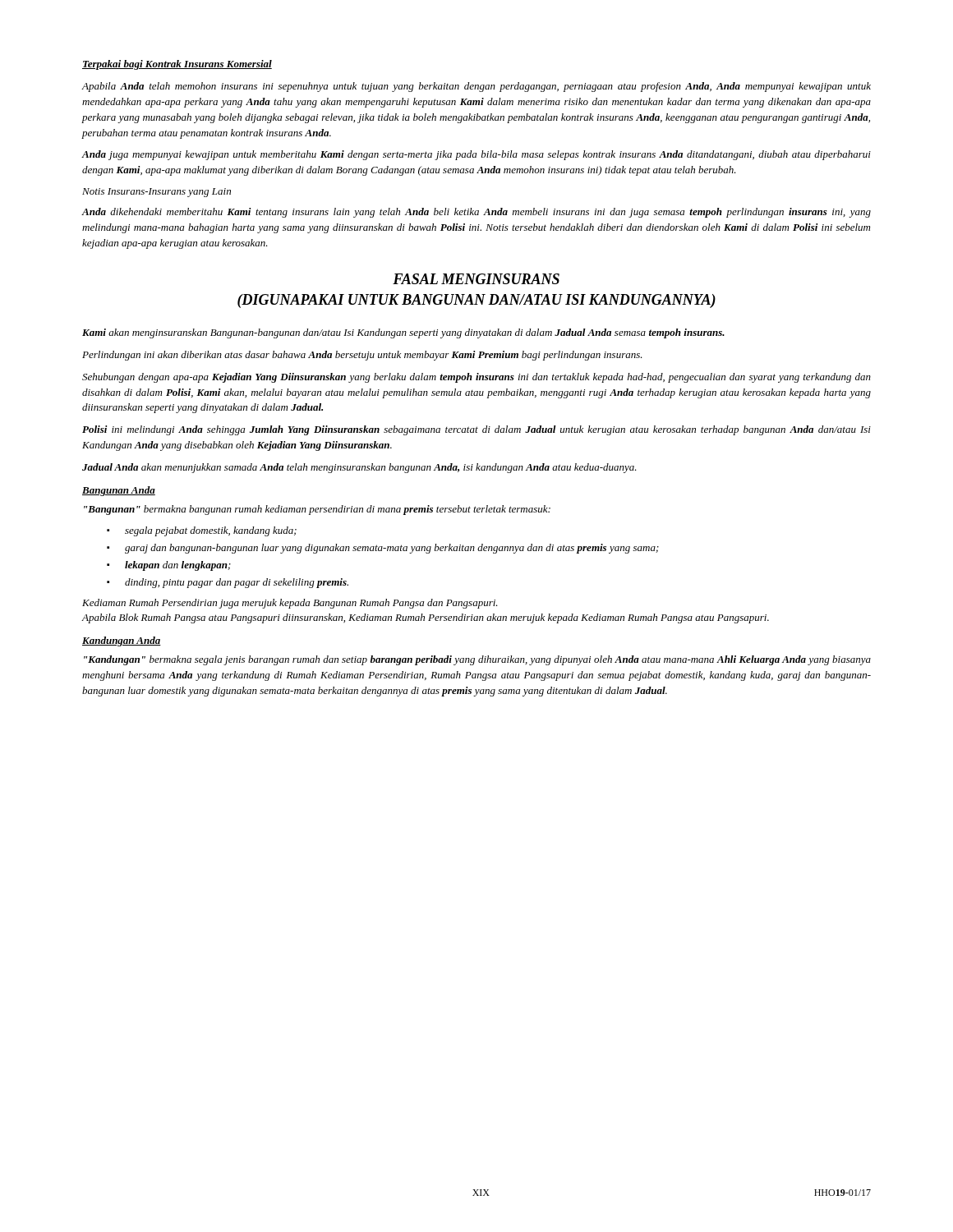Click on the region starting ""Kandungan" bermakna segala jenis barangan rumah dan setiap"
Viewport: 953px width, 1232px height.
click(476, 676)
